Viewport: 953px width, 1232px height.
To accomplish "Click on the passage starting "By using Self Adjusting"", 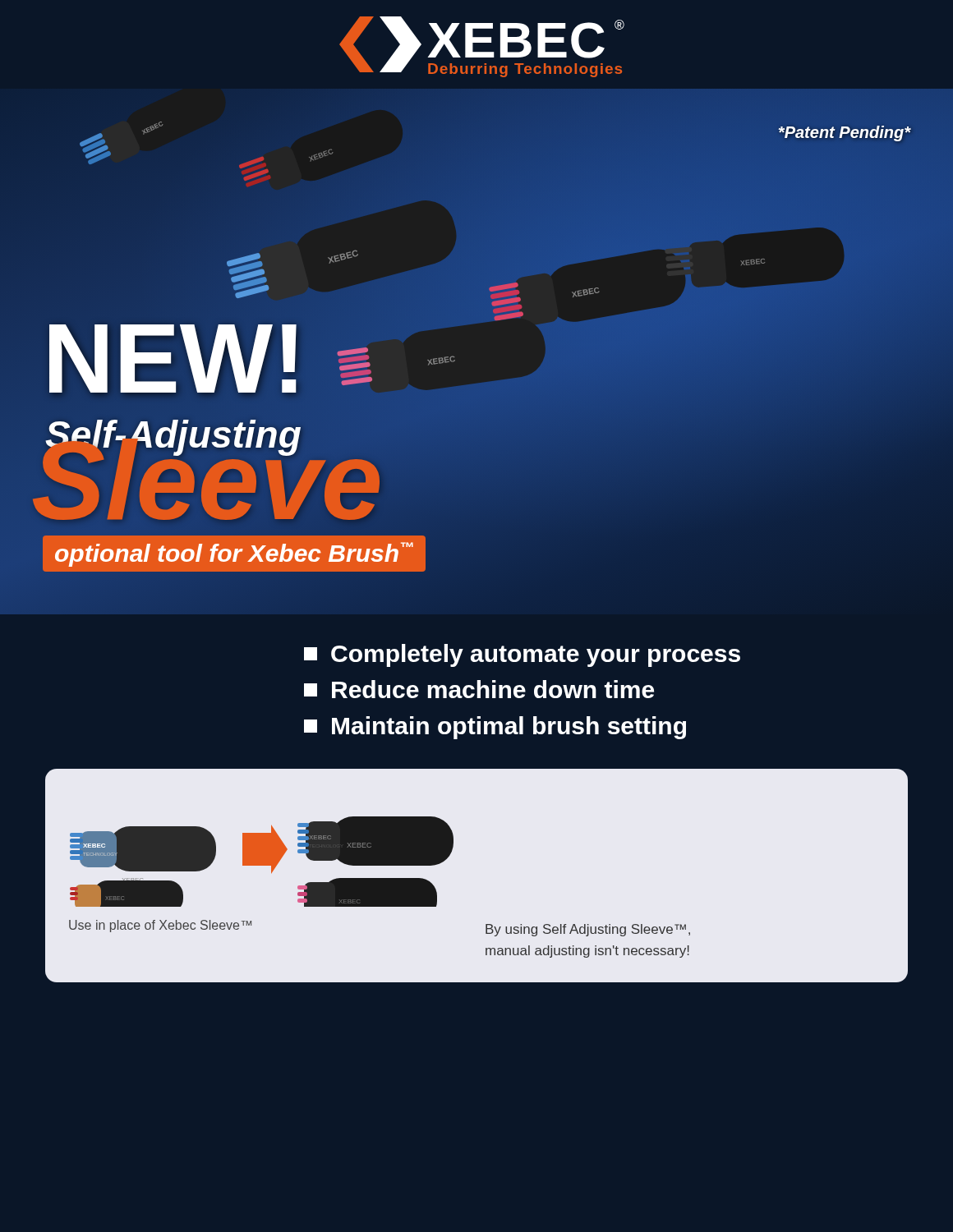I will (x=588, y=940).
